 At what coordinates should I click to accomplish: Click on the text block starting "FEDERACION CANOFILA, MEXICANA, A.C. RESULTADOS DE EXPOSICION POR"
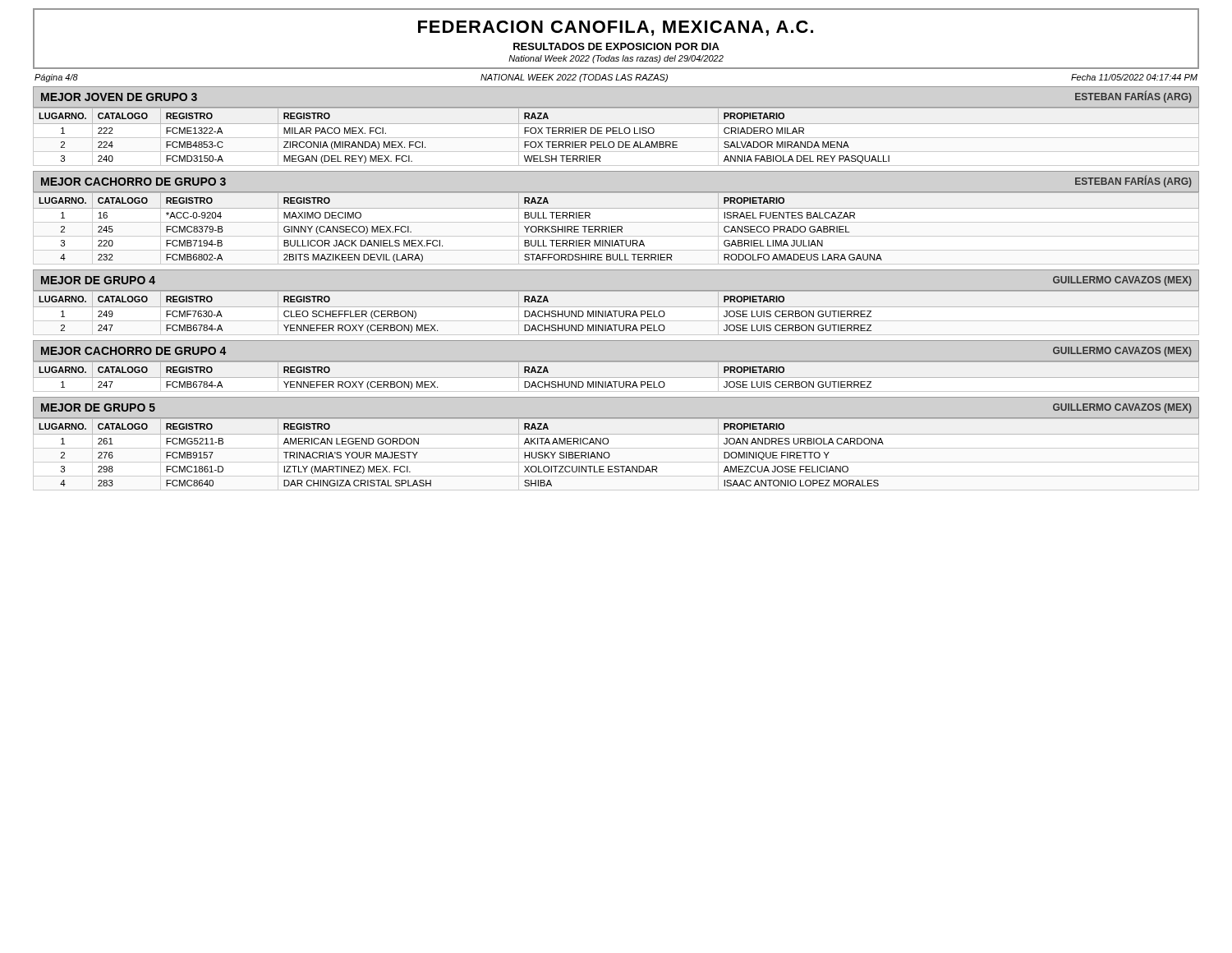click(616, 40)
